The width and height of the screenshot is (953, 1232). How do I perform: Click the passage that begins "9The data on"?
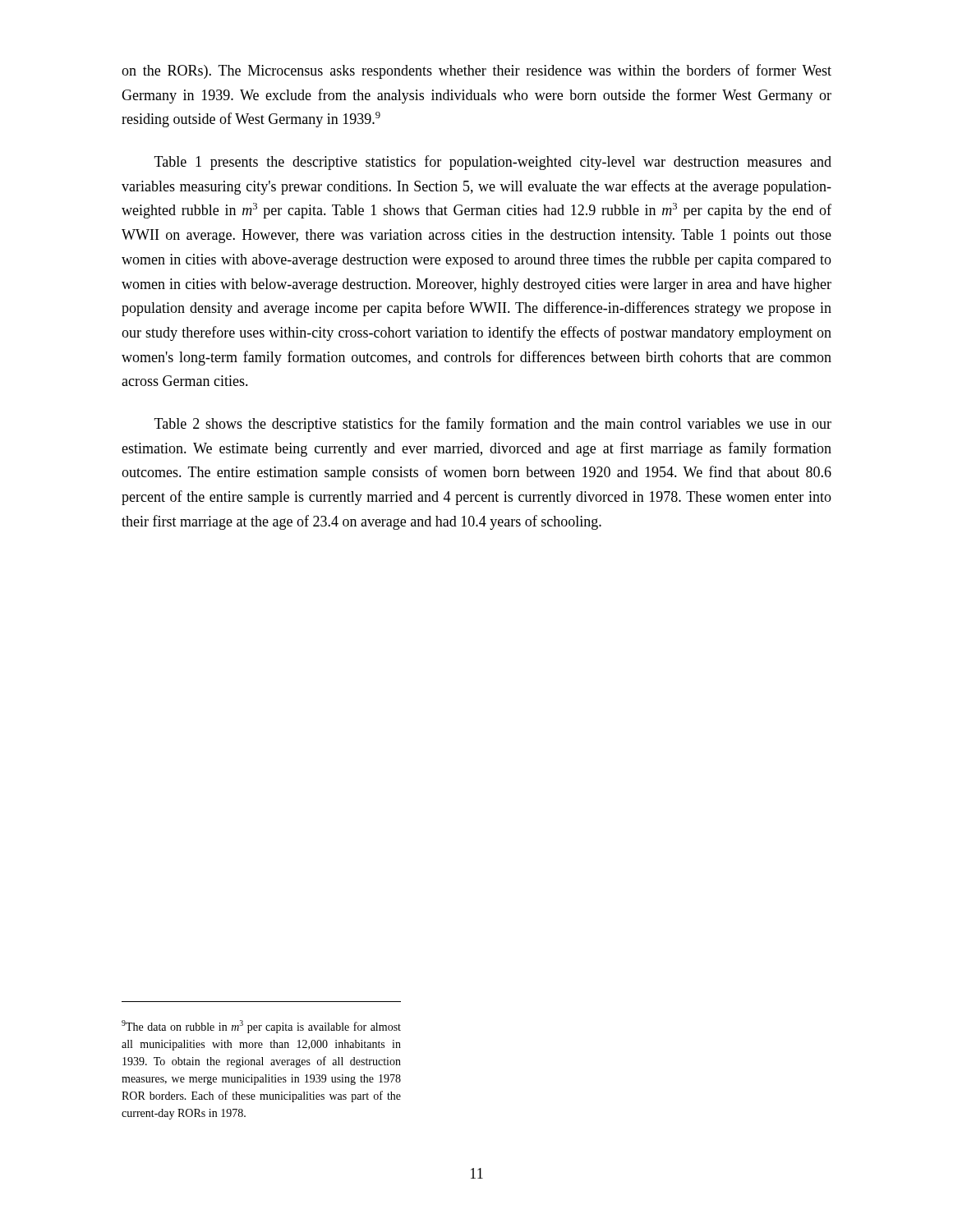click(261, 1070)
